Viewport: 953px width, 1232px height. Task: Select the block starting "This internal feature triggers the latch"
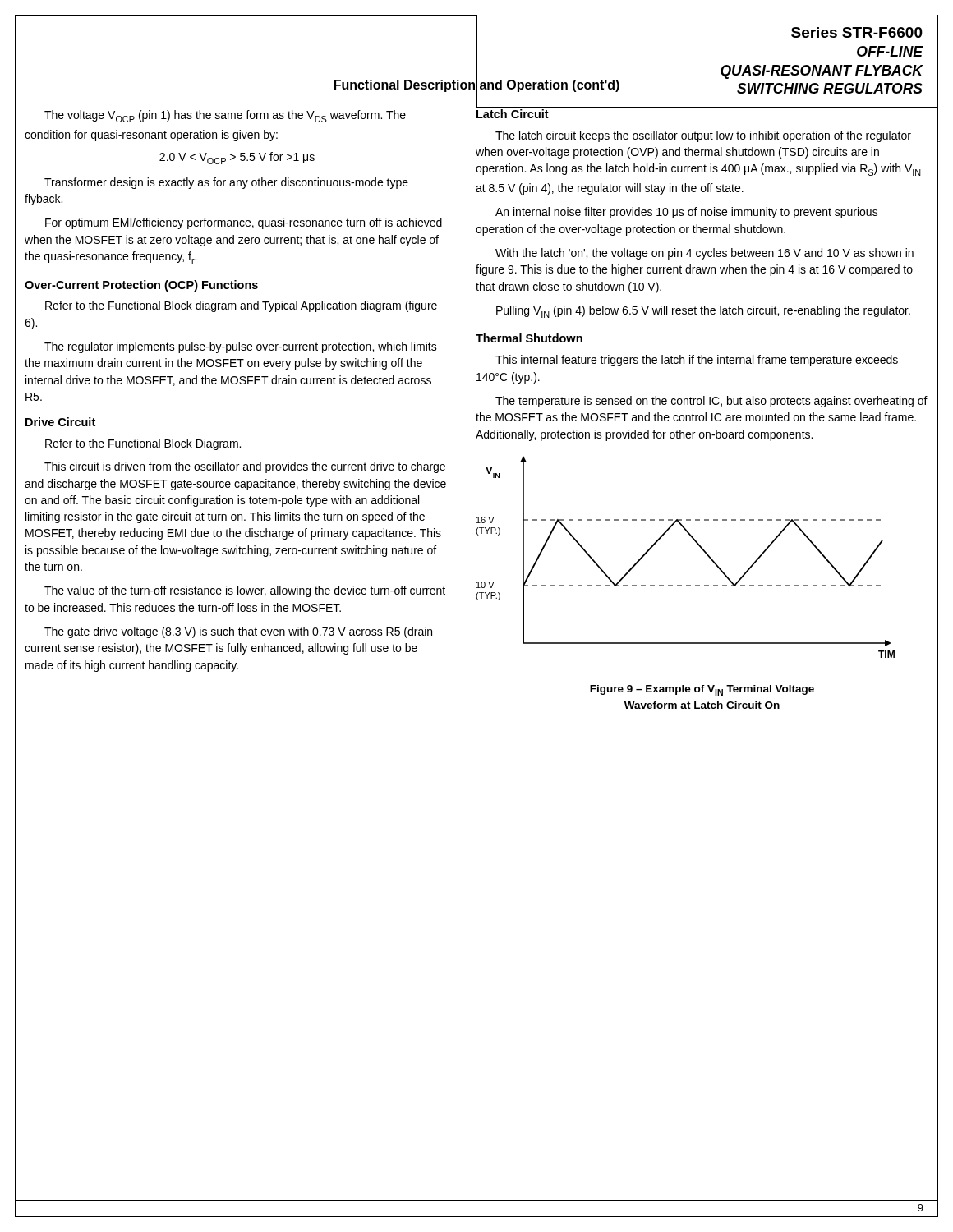click(702, 368)
